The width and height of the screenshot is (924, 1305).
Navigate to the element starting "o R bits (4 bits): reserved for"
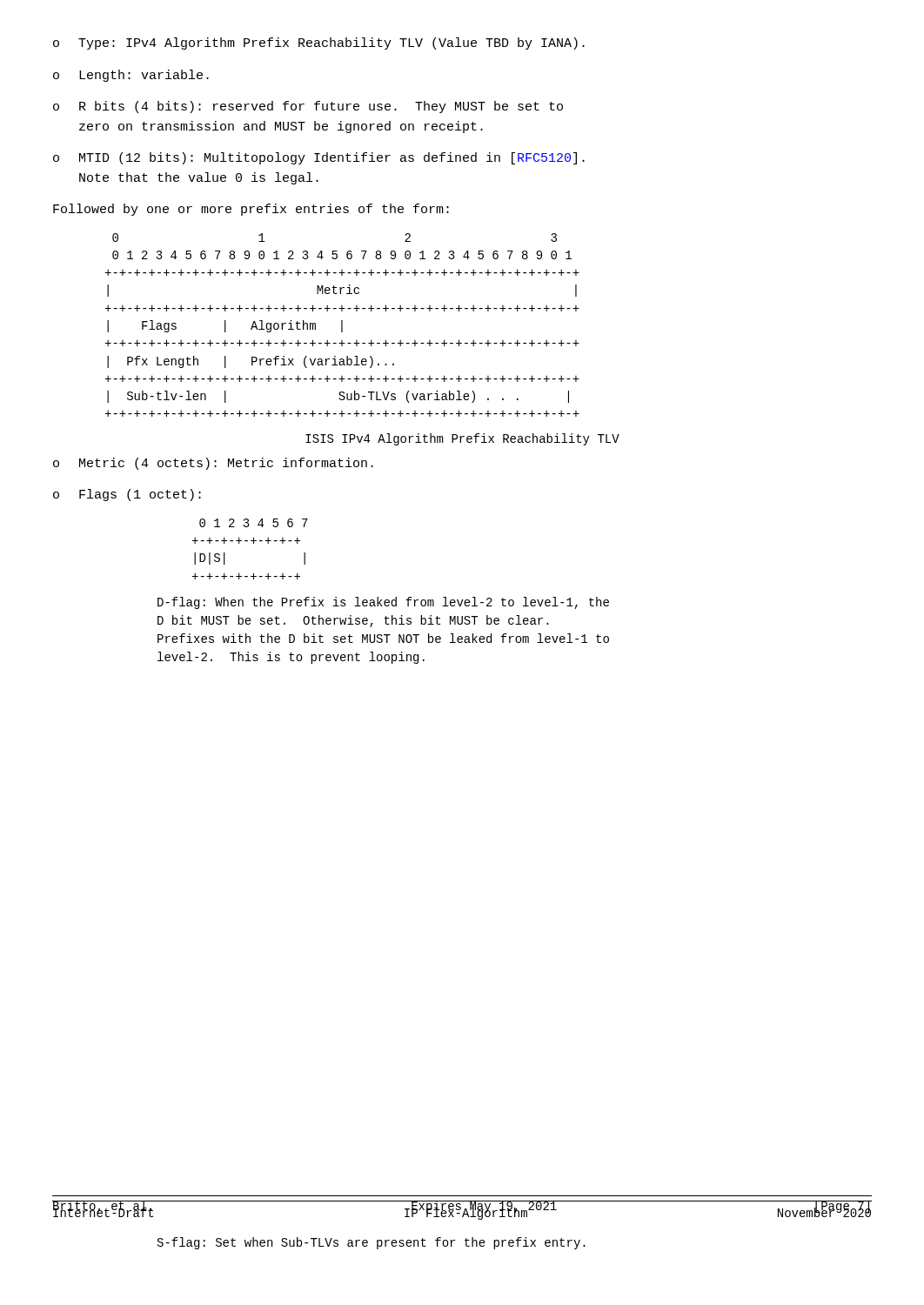pyautogui.click(x=462, y=118)
